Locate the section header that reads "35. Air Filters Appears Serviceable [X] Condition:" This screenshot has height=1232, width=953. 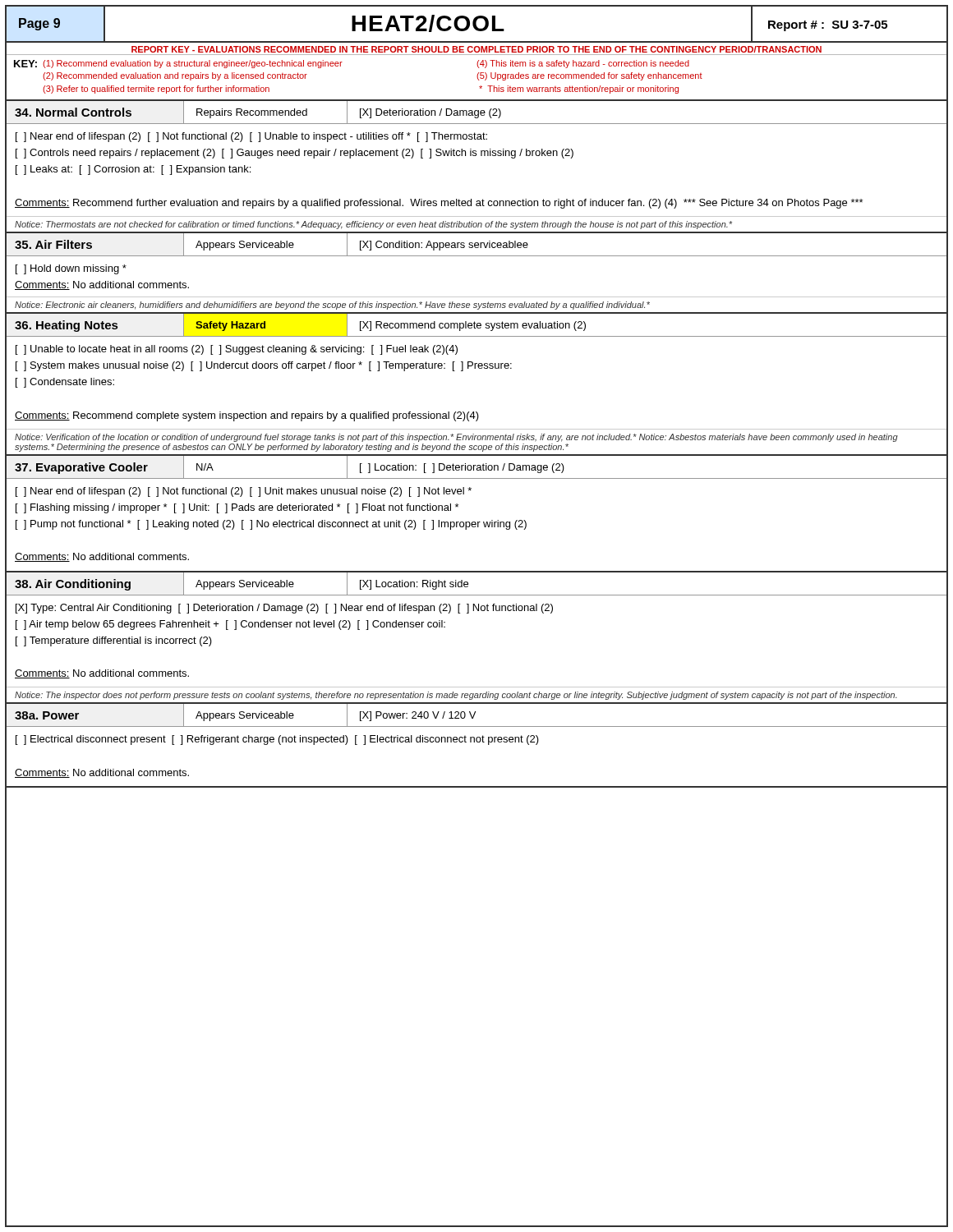pyautogui.click(x=476, y=244)
